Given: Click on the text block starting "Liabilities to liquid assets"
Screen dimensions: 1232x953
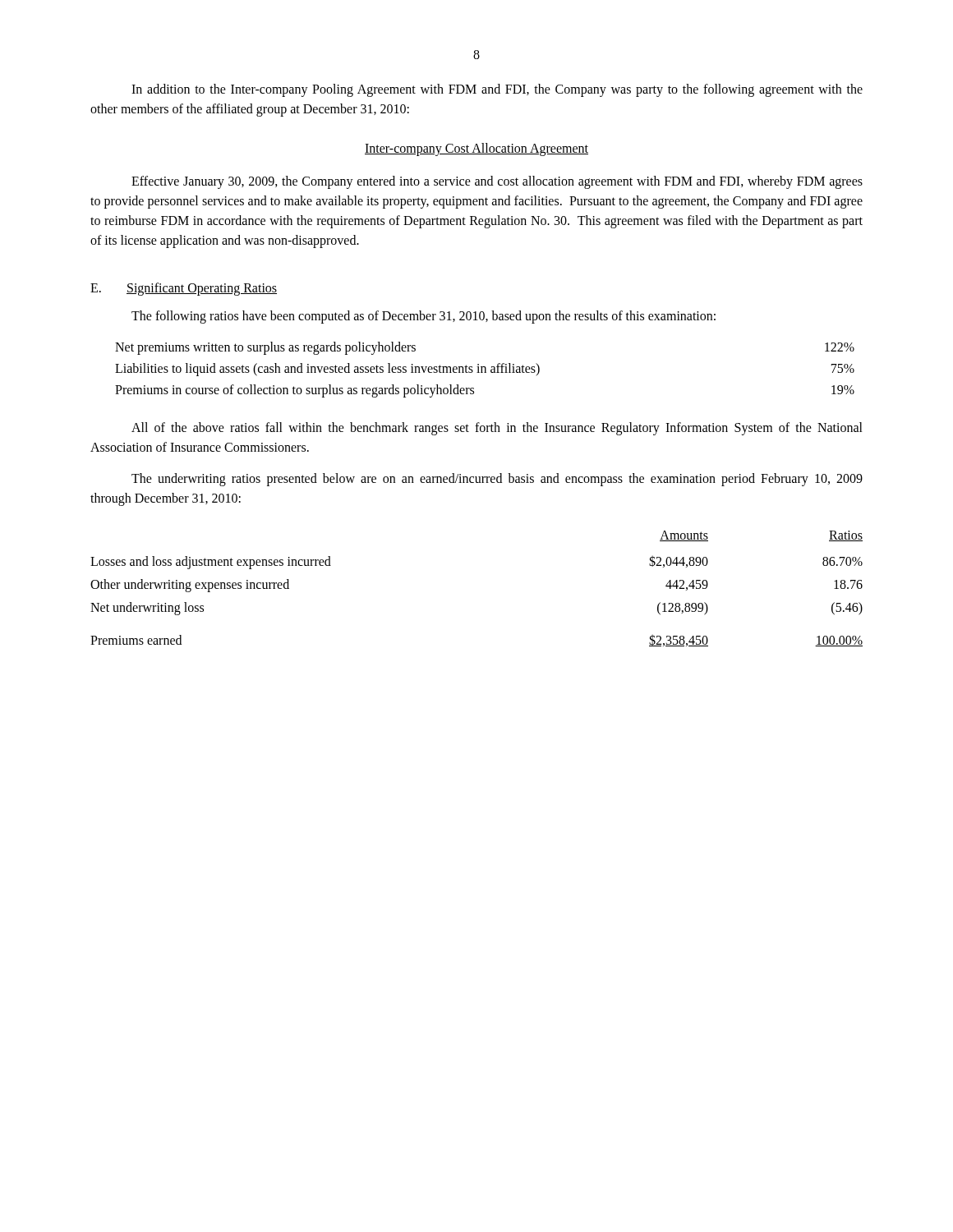Looking at the screenshot, I should (x=485, y=369).
